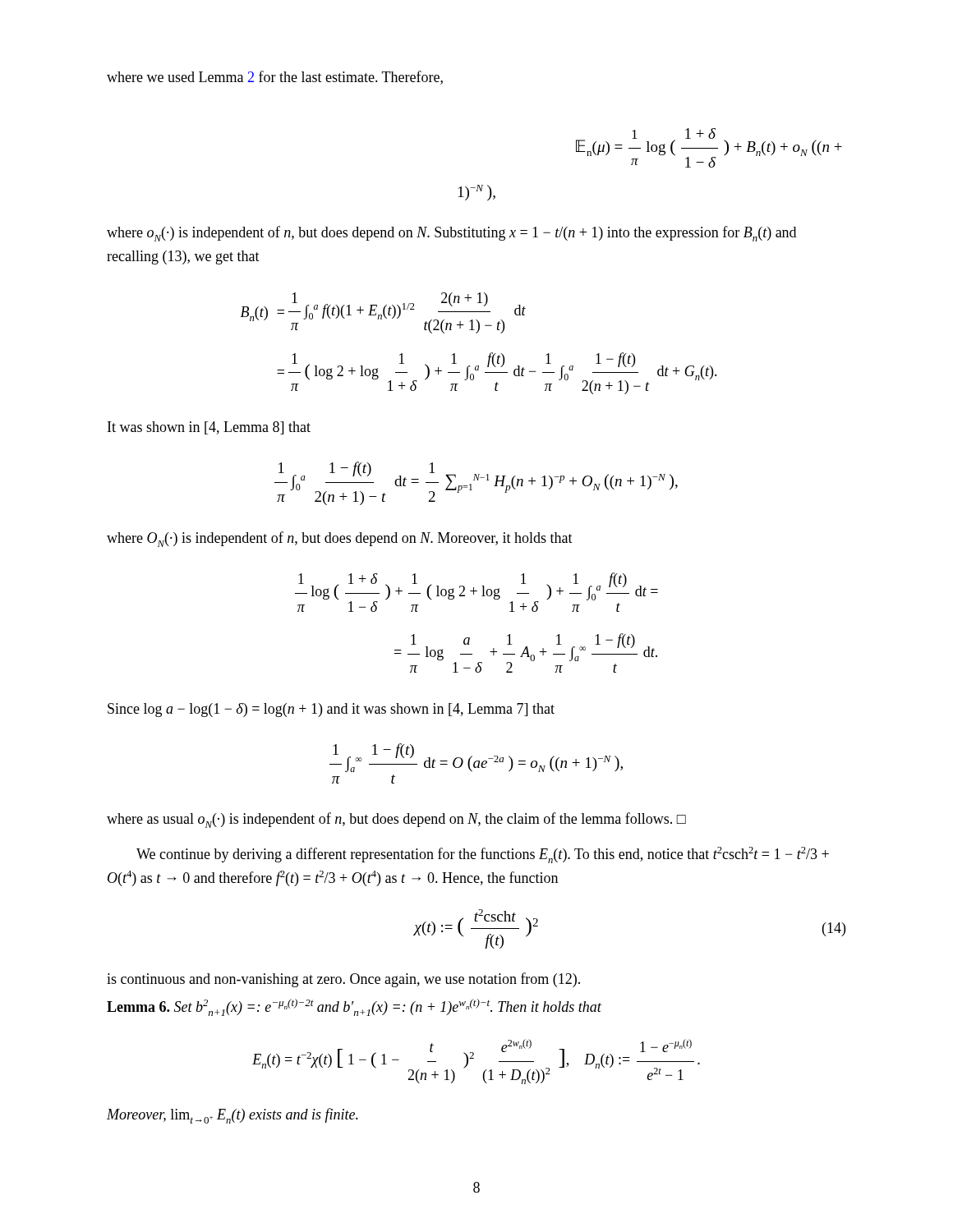Point to the block starting "Lemma 6. Set b2n+1(x) =: e−μn(t)−2t"

[354, 1007]
